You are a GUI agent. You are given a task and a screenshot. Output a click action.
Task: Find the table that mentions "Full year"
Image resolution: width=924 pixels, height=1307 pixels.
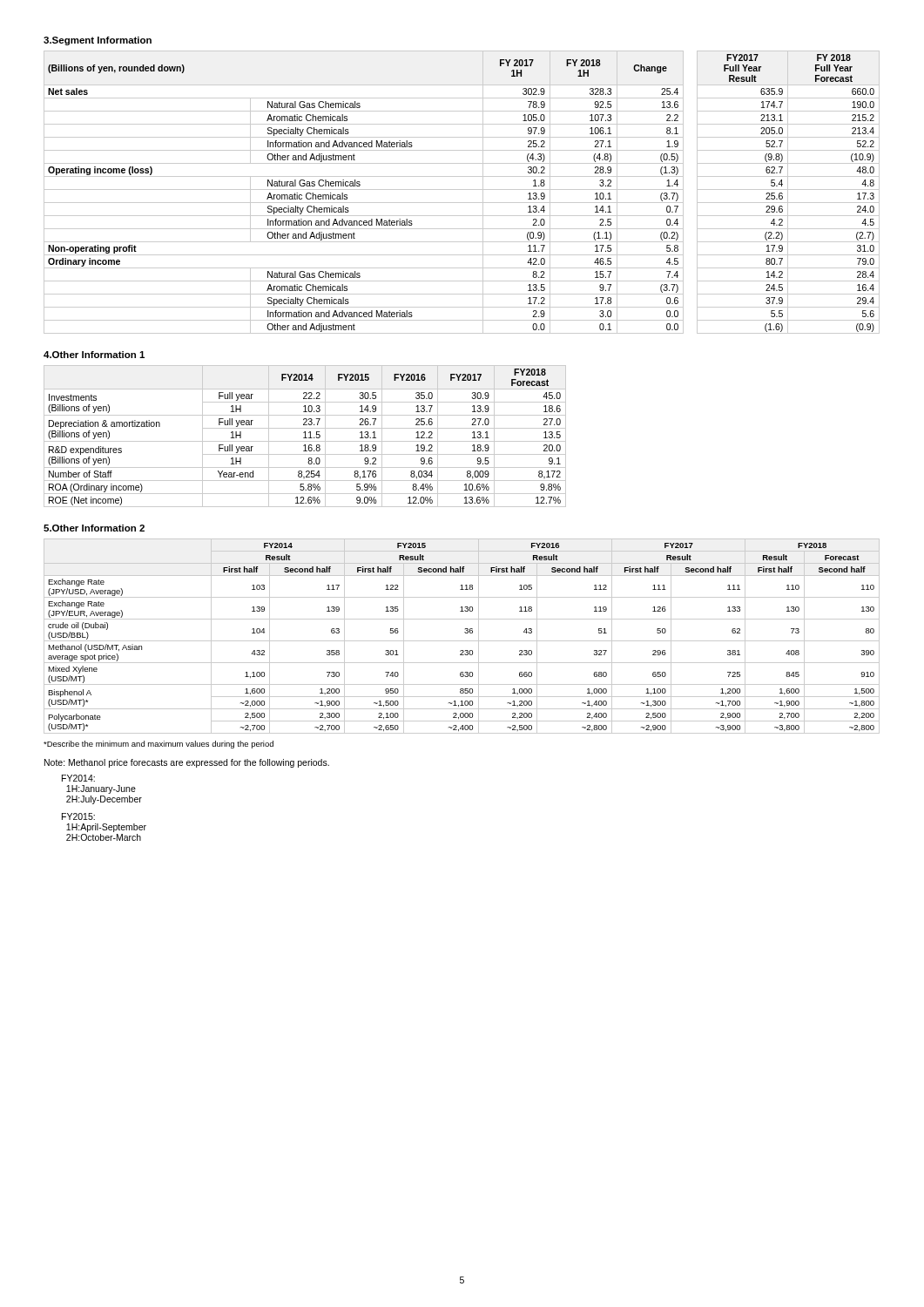(462, 436)
